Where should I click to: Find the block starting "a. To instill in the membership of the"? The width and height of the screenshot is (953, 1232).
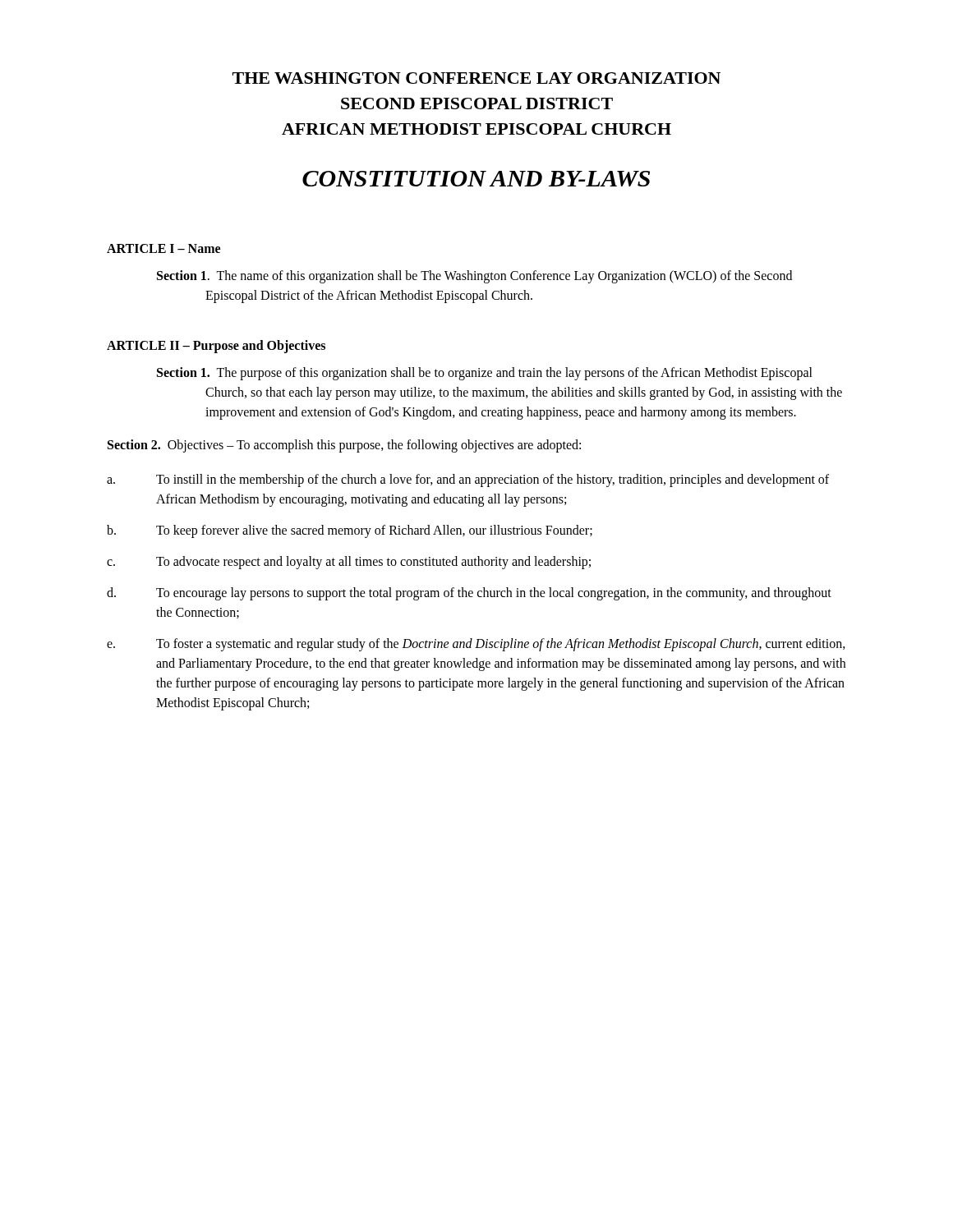coord(476,490)
